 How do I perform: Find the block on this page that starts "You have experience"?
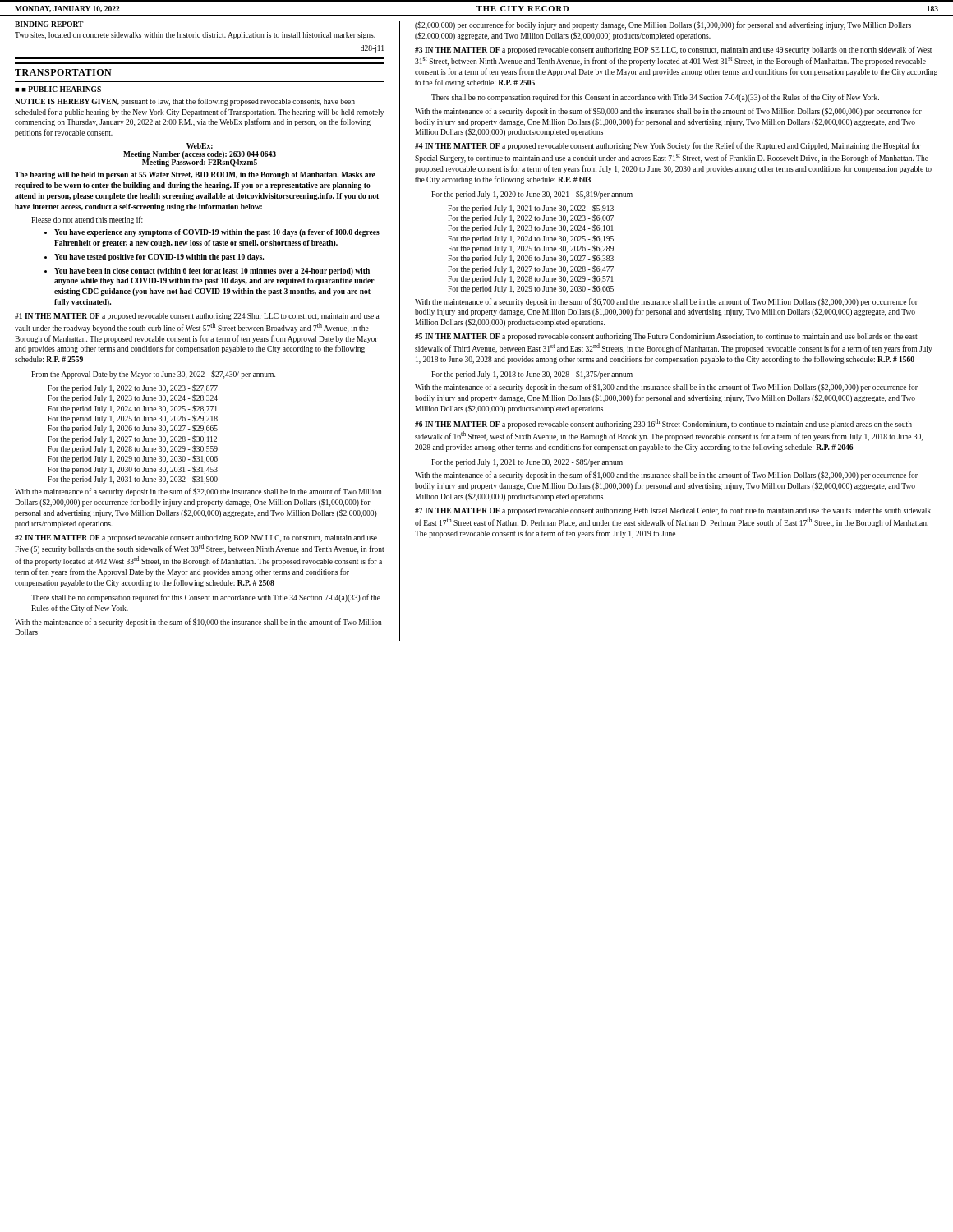point(217,238)
